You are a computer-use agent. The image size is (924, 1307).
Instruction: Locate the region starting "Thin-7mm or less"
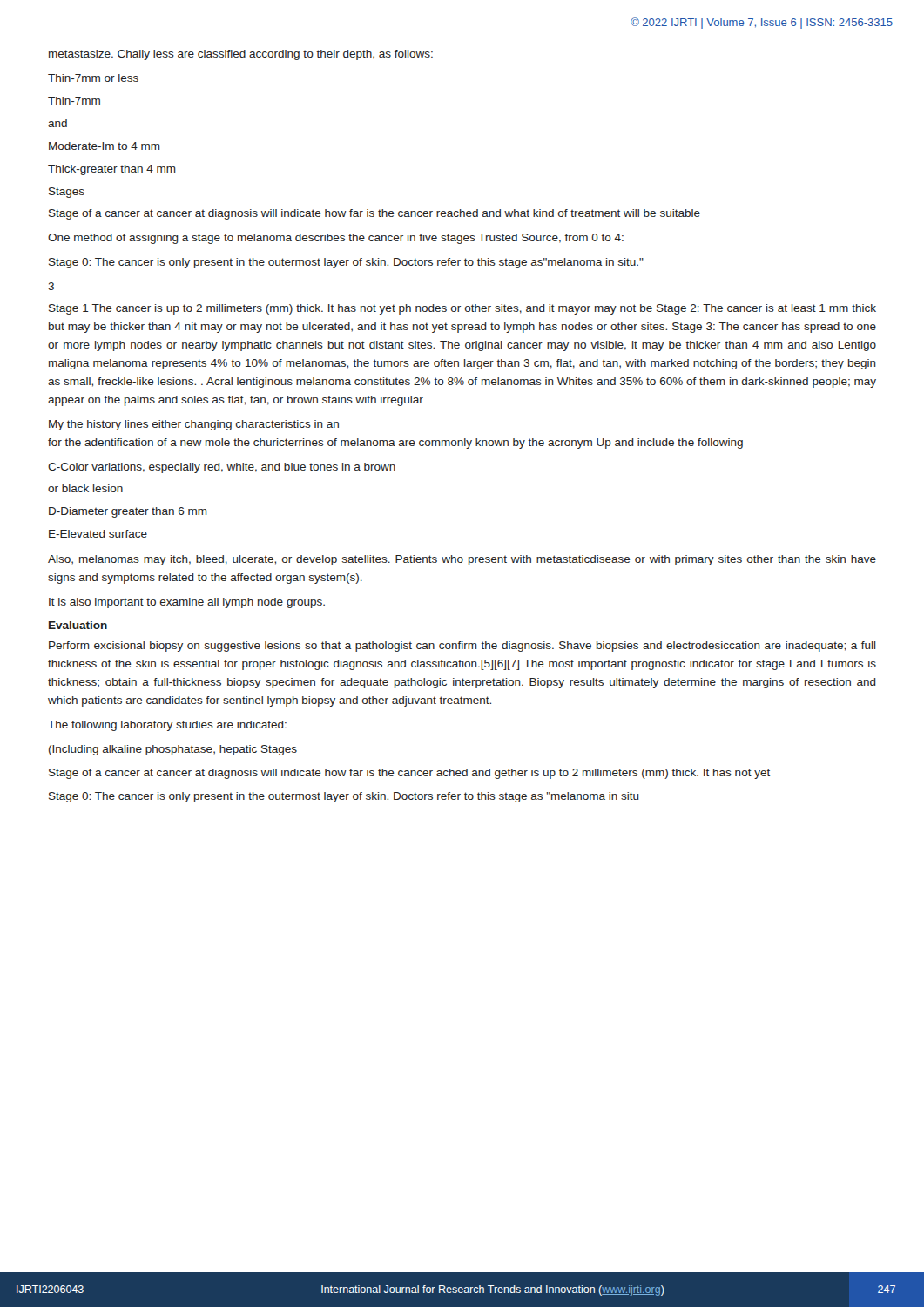[x=93, y=78]
